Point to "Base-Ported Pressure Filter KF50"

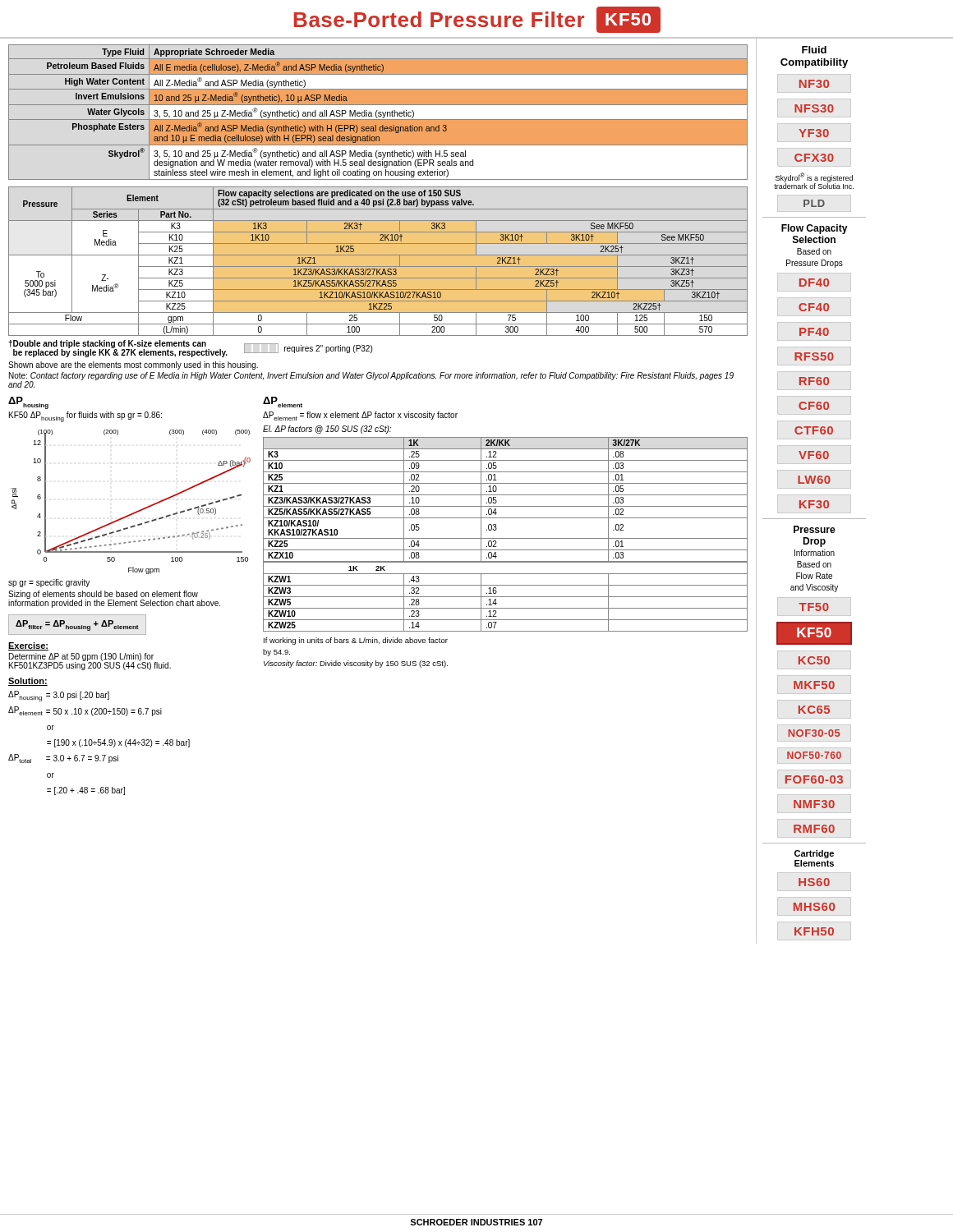pyautogui.click(x=476, y=20)
